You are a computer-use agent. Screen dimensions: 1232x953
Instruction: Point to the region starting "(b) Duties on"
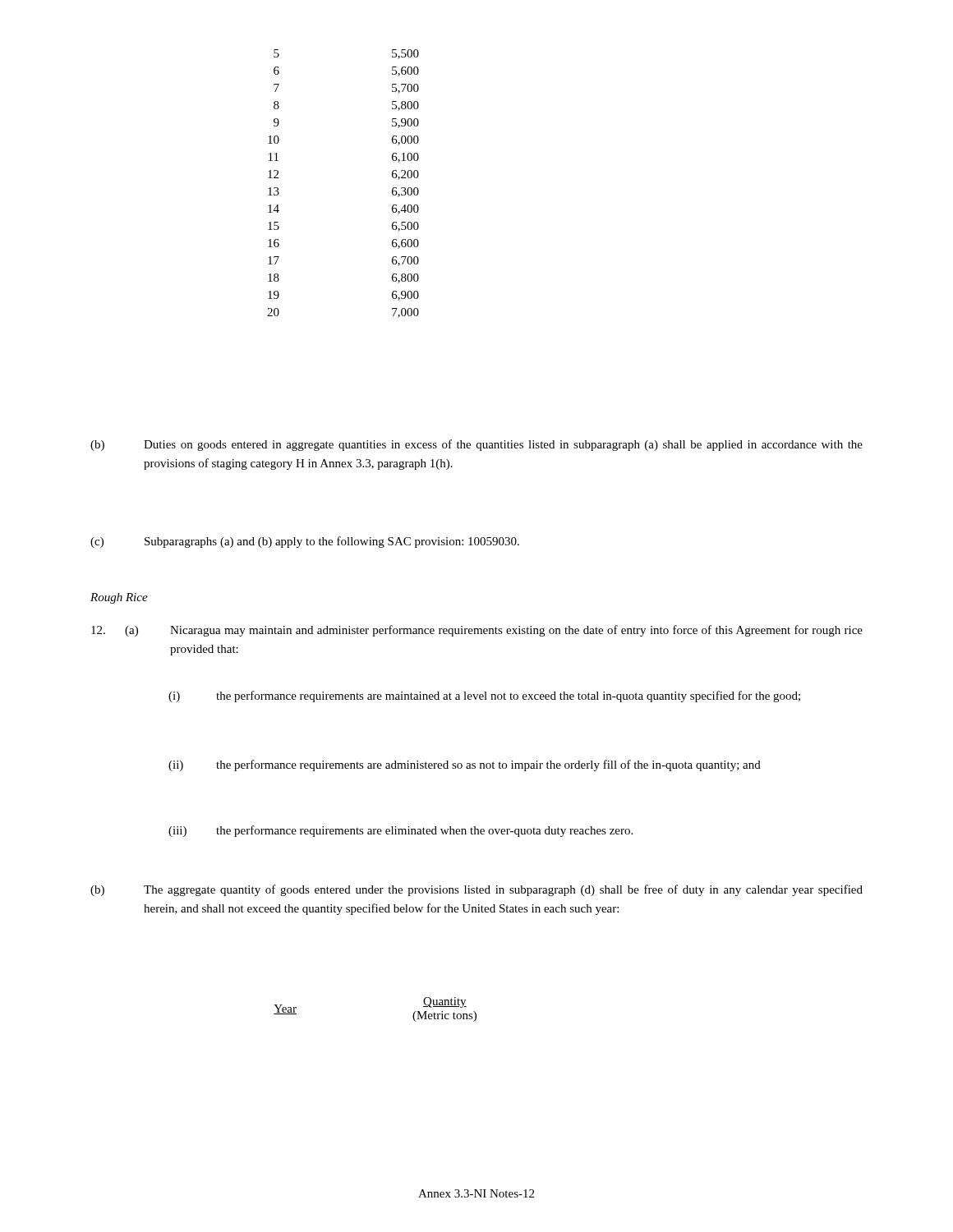click(476, 454)
